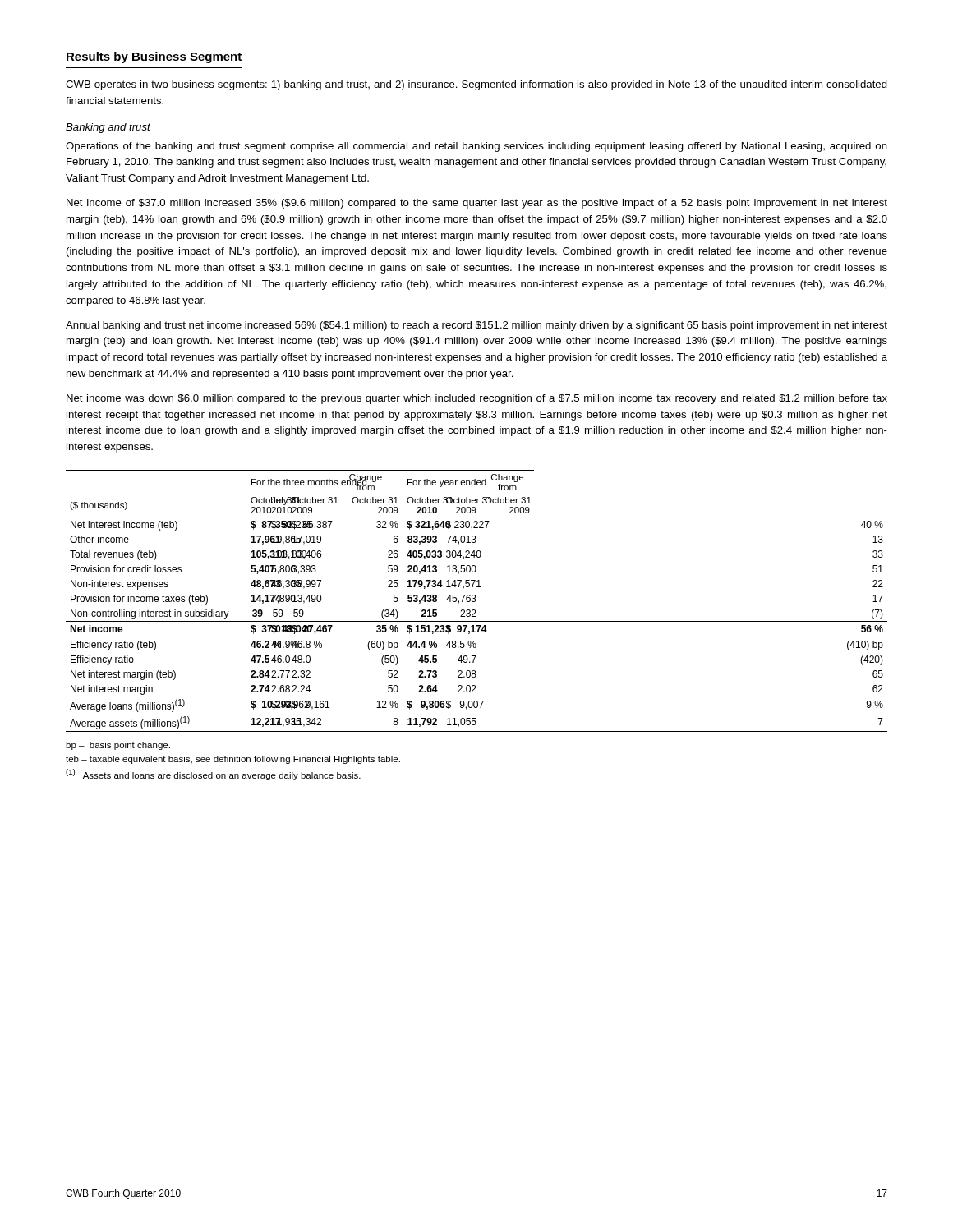
Task: Find the region starting "Net income of $37.0"
Action: [476, 251]
